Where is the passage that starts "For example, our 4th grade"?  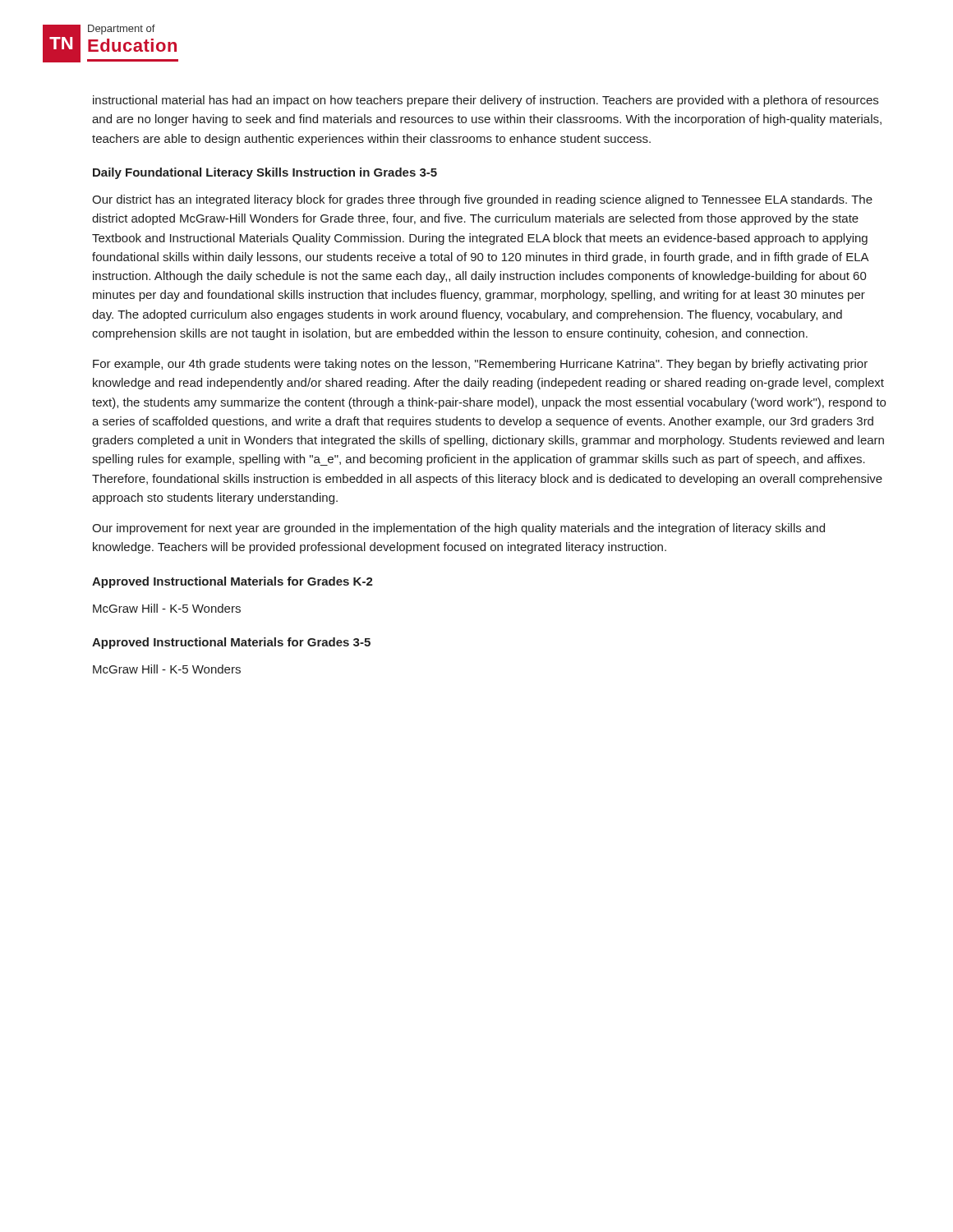click(x=490, y=430)
